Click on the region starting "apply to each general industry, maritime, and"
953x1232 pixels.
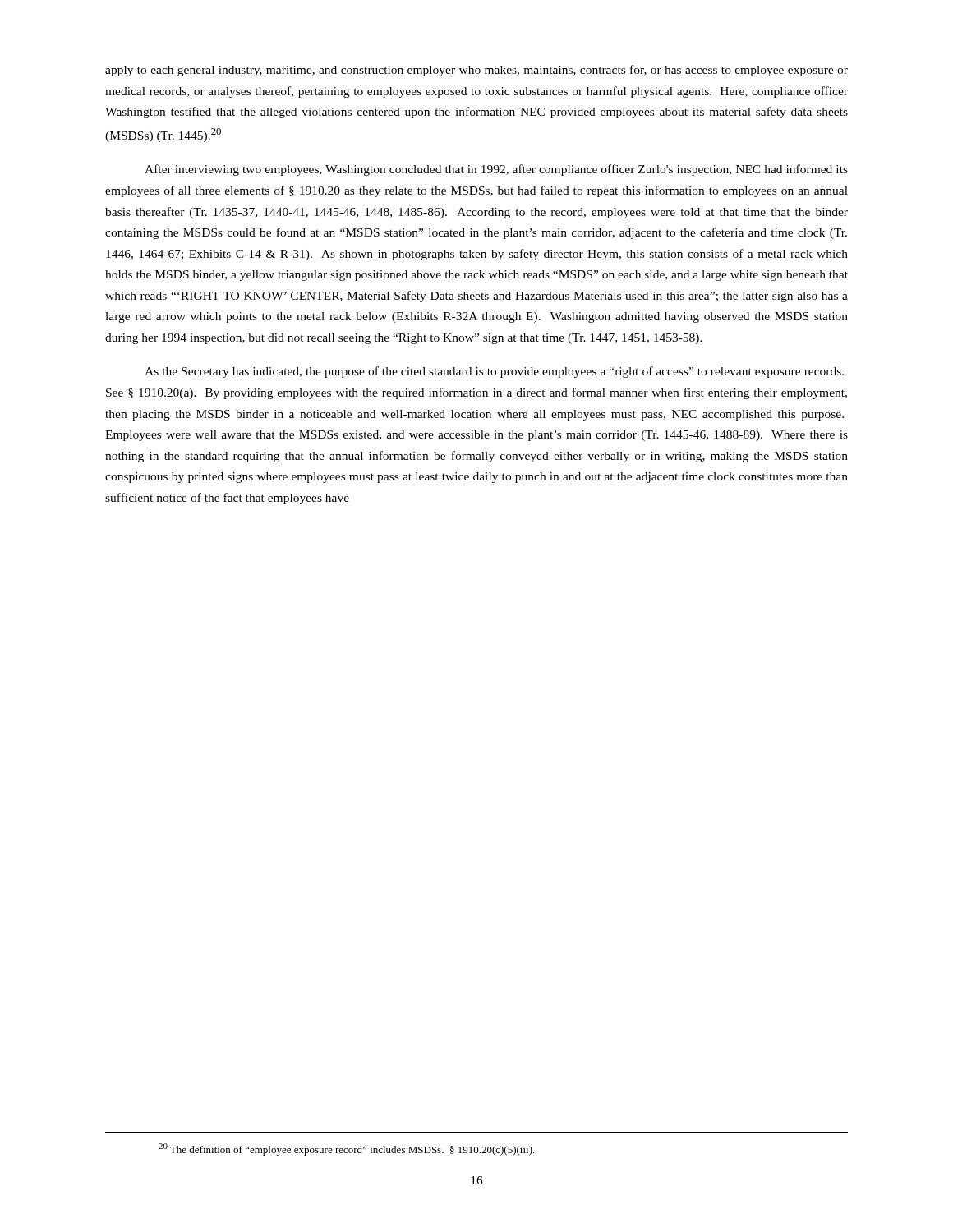476,102
